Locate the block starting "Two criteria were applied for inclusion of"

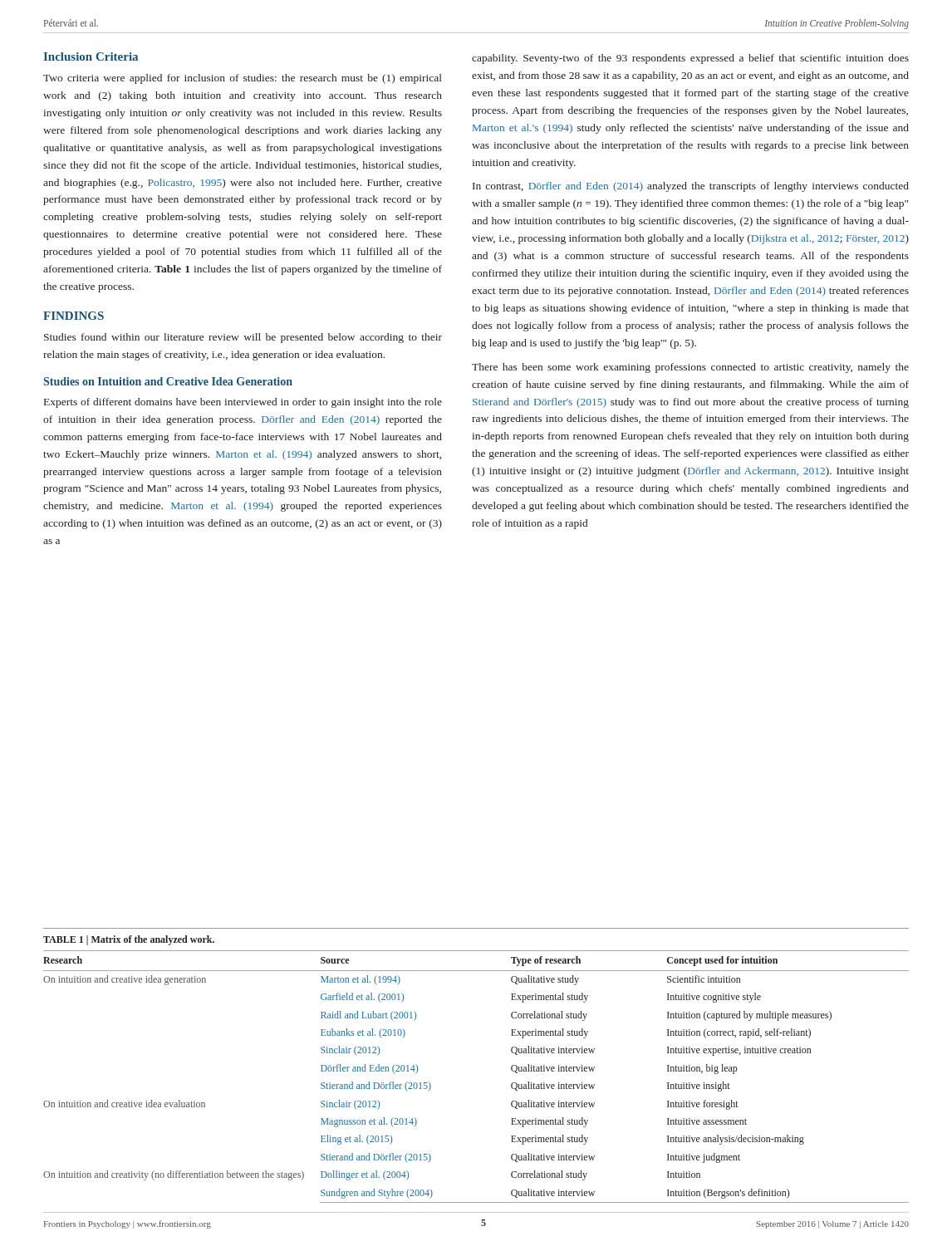click(243, 183)
